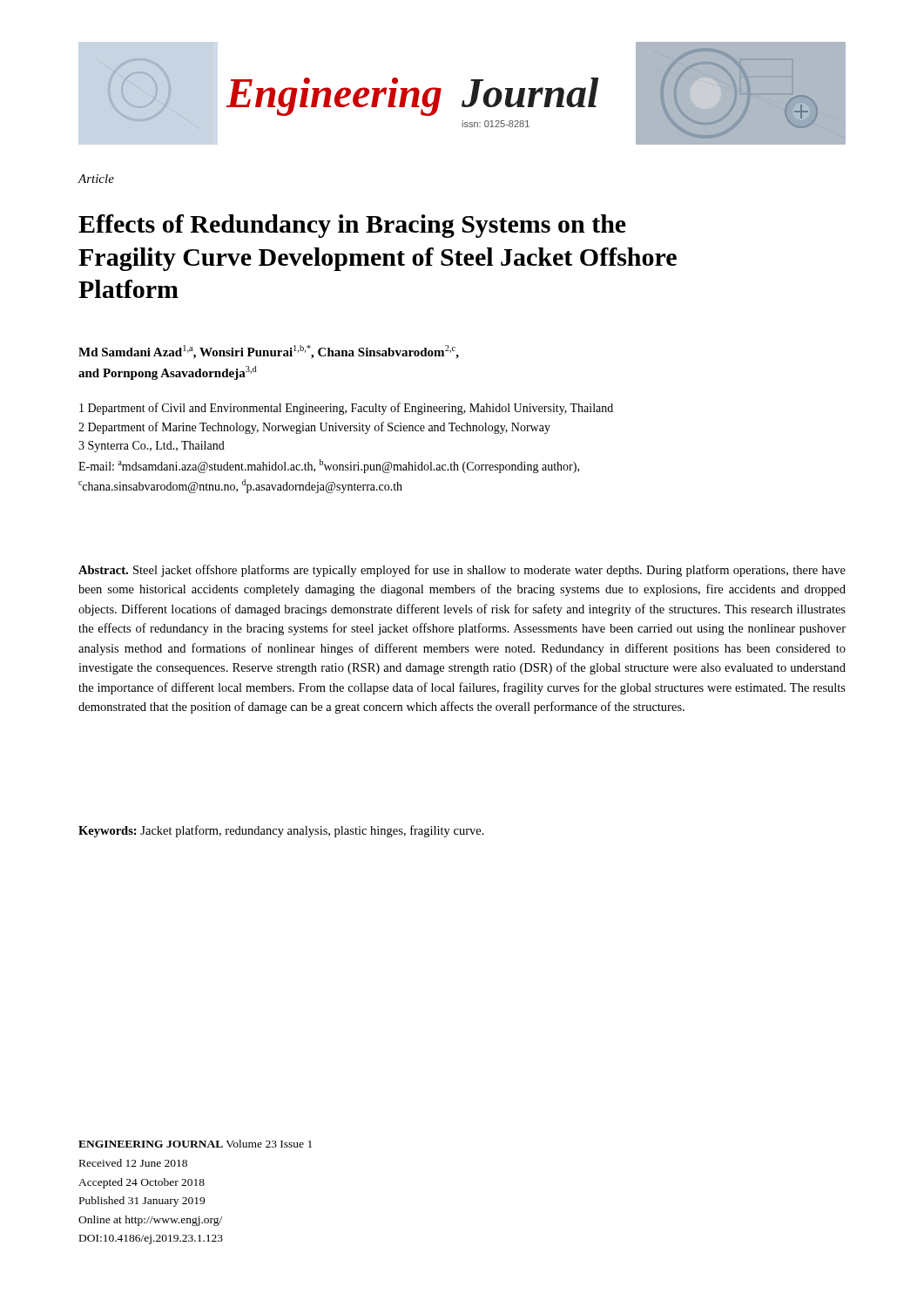924x1307 pixels.
Task: Locate the logo
Action: tap(462, 93)
